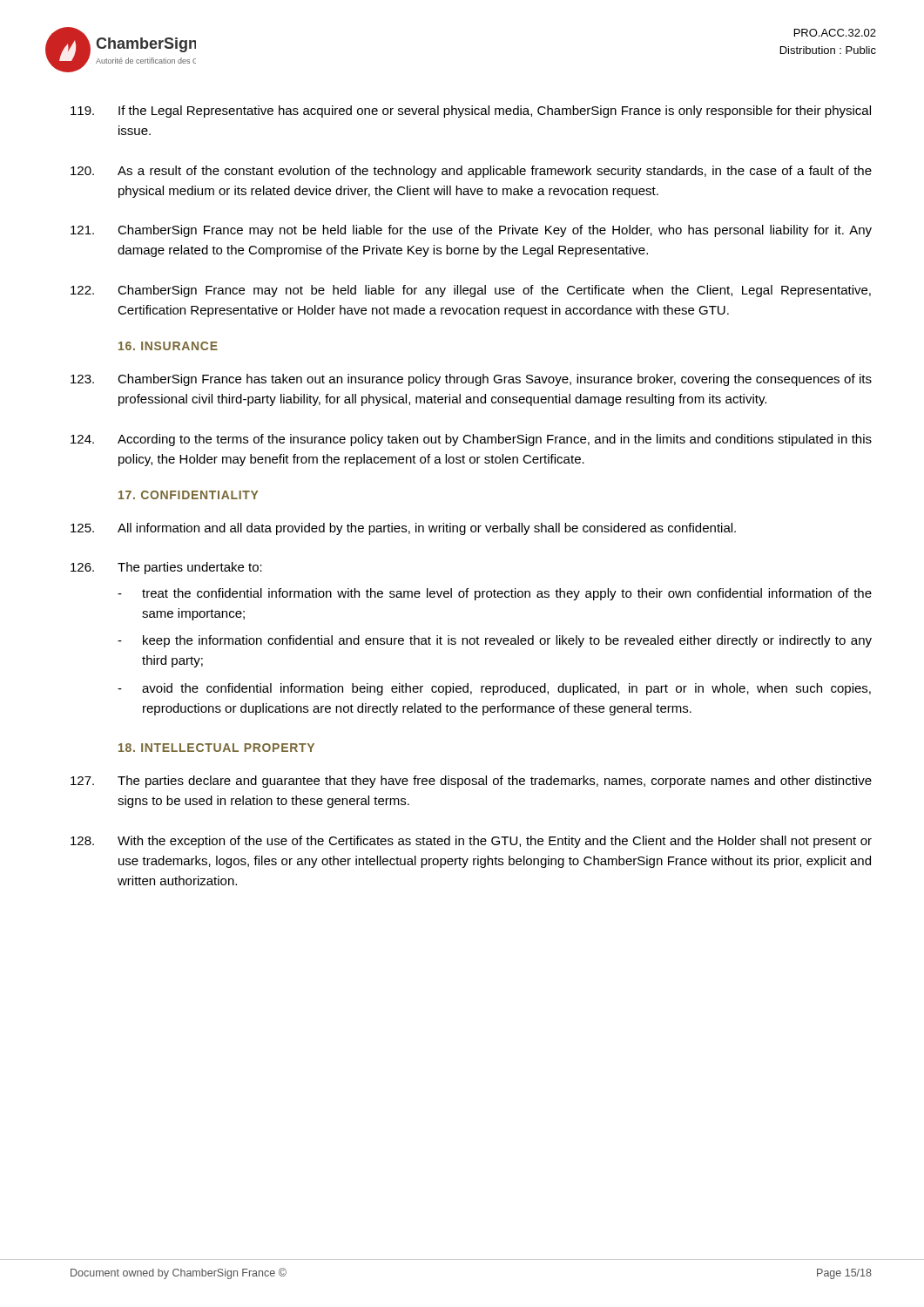Click on the list item that says "128. With the exception of the use"

click(x=471, y=860)
